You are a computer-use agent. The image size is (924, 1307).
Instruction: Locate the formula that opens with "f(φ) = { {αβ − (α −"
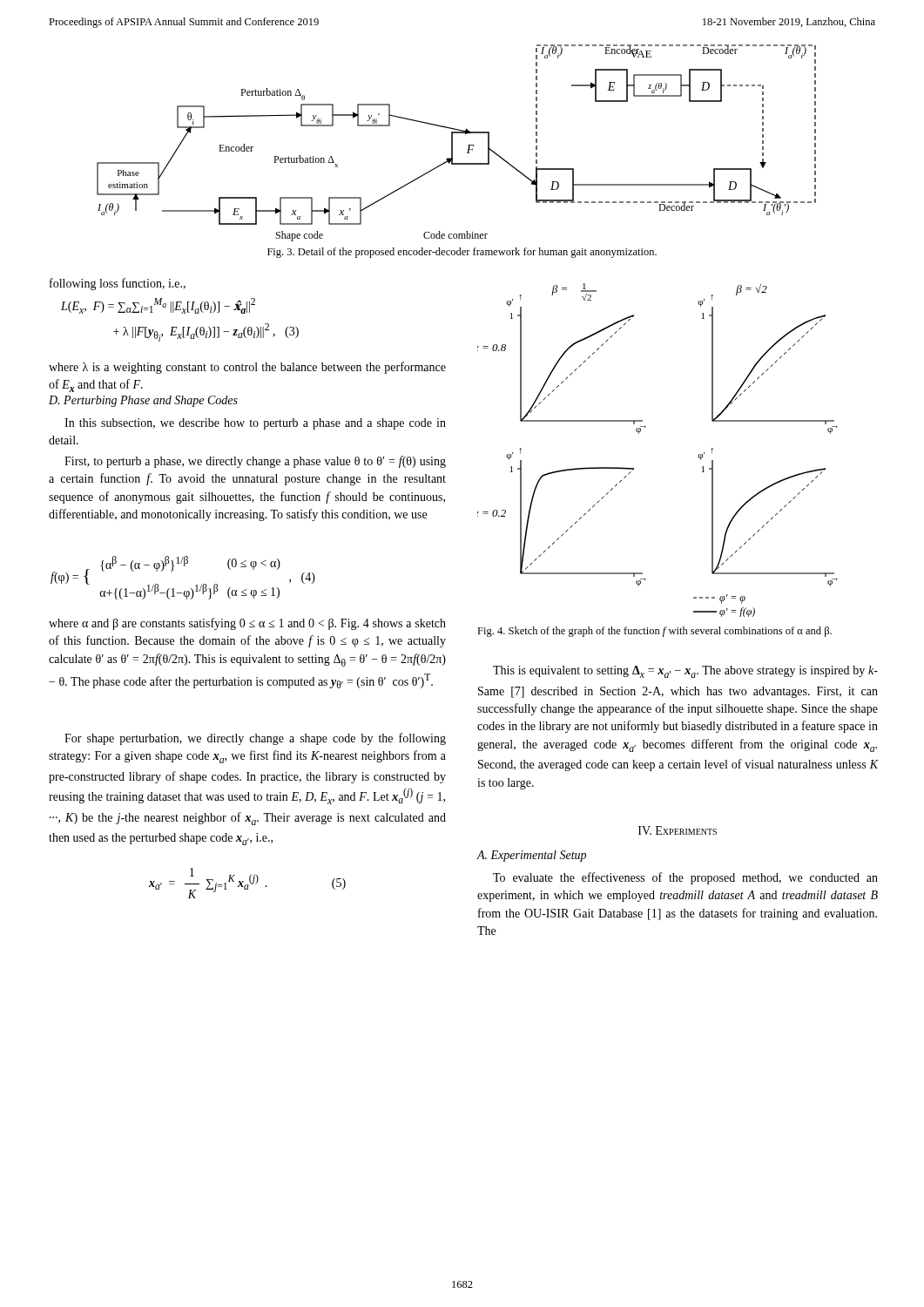(247, 578)
